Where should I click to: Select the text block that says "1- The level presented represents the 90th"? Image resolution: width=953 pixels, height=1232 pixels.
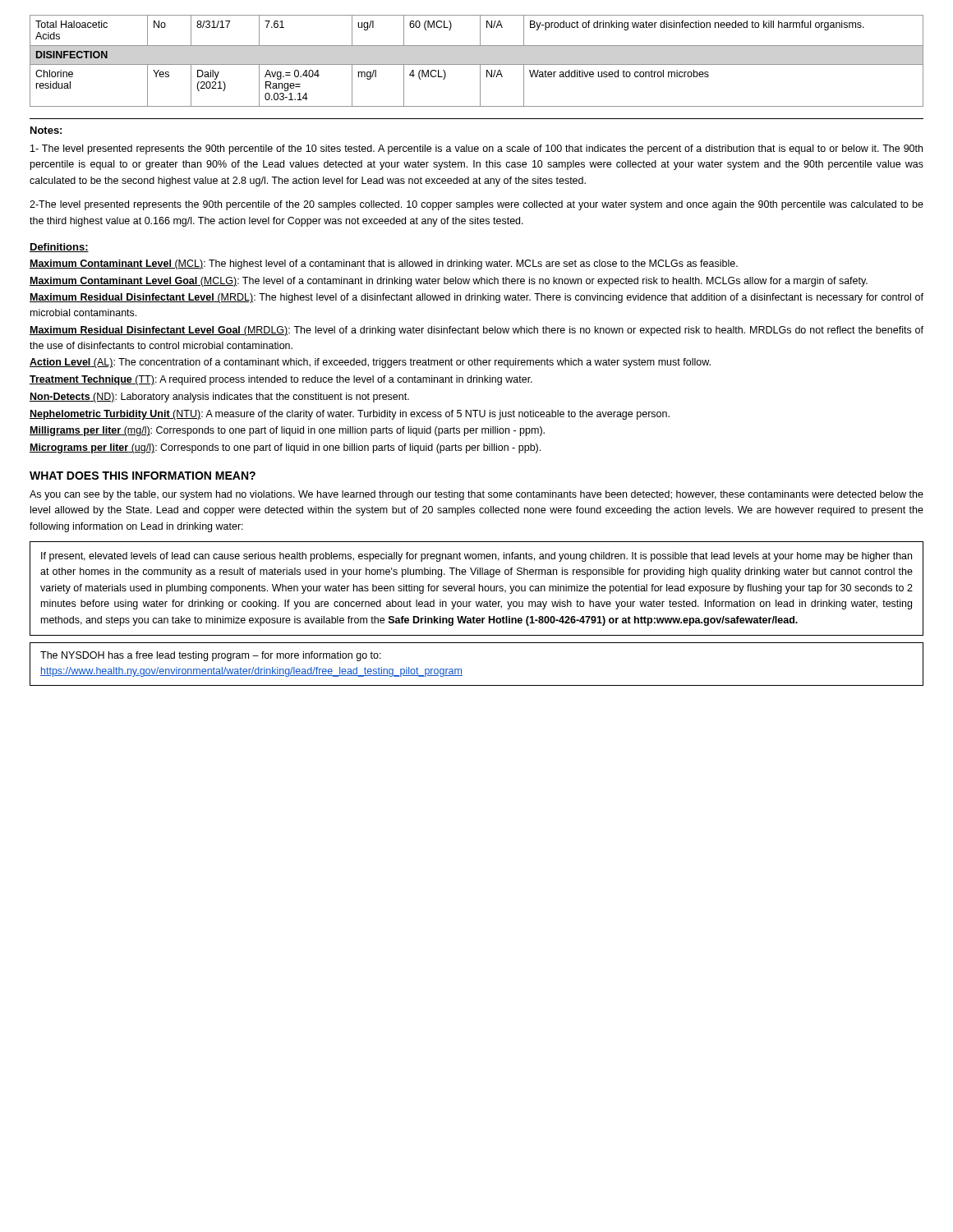(x=476, y=165)
